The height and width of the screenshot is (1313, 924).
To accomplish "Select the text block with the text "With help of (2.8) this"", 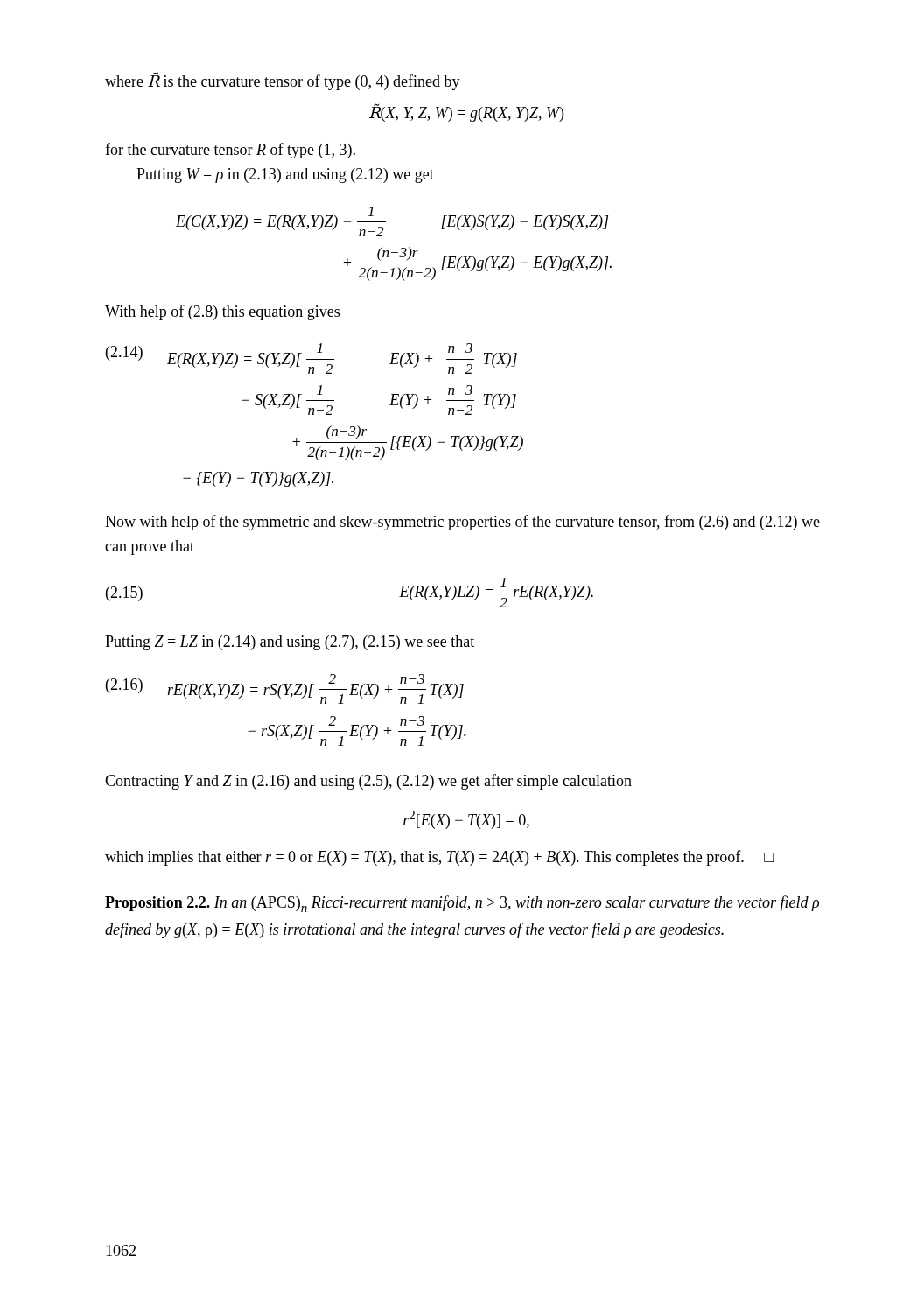I will point(223,311).
